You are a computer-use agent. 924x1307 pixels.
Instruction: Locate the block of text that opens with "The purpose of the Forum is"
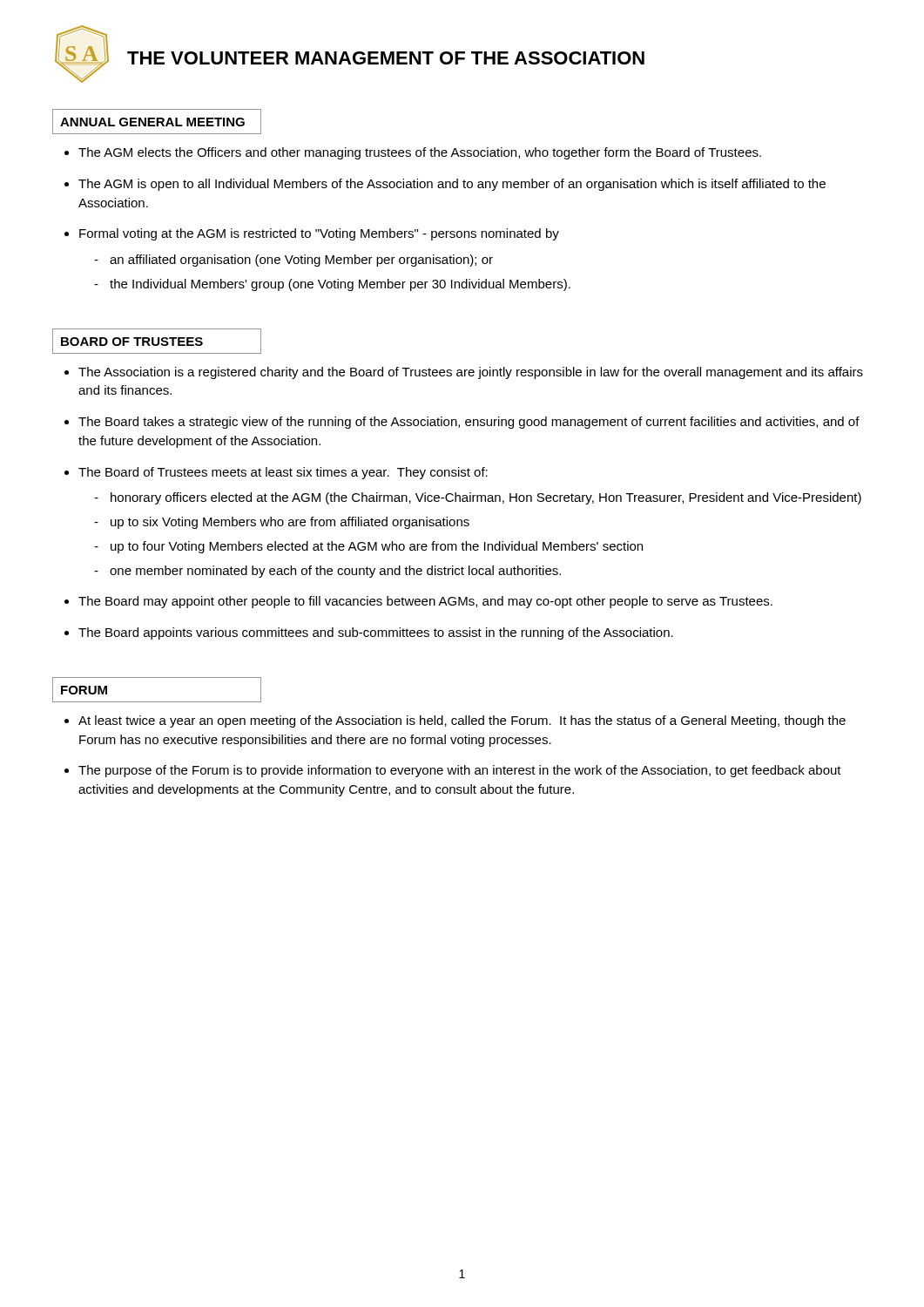460,779
